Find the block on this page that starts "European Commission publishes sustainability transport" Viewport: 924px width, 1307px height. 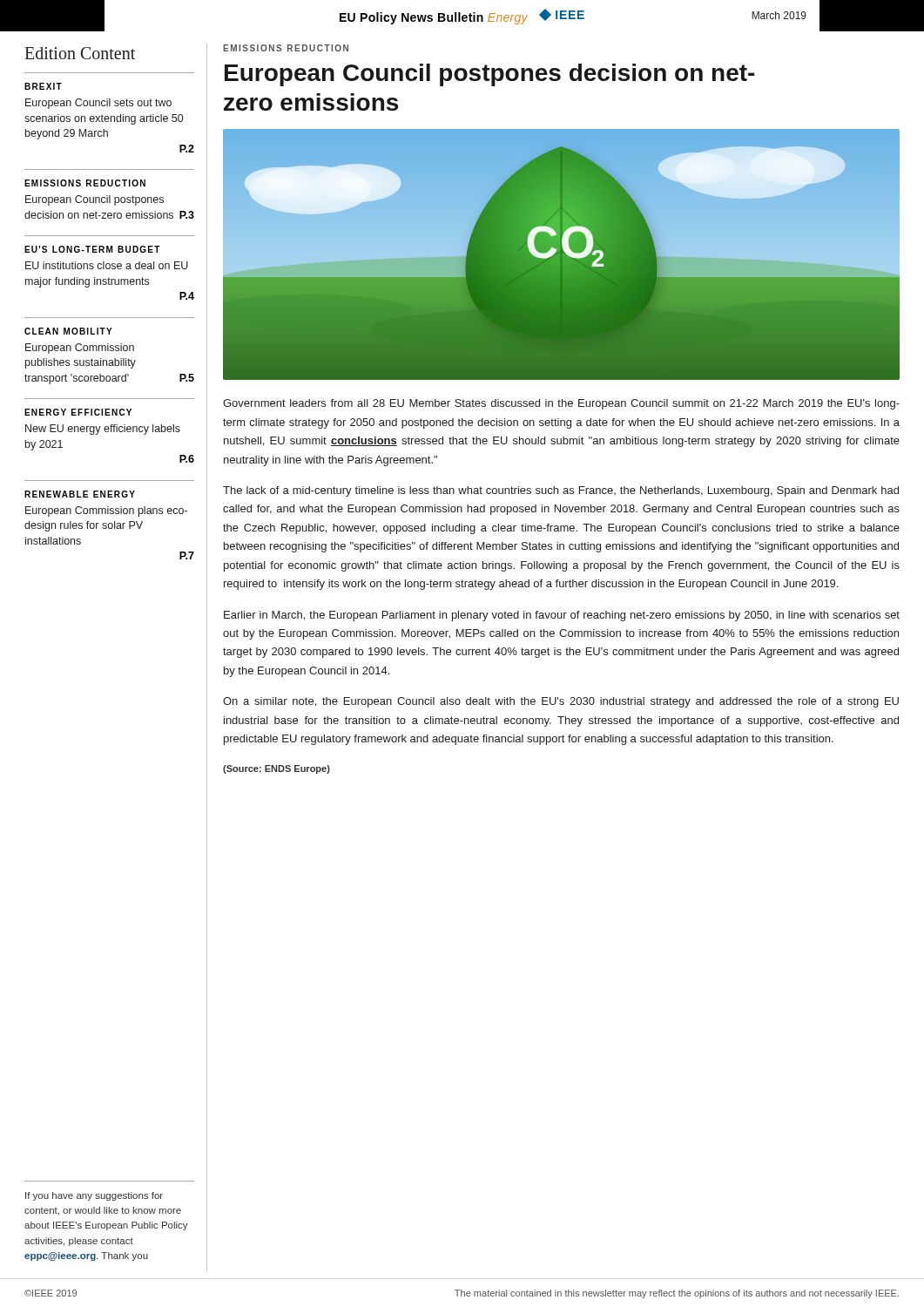(109, 363)
